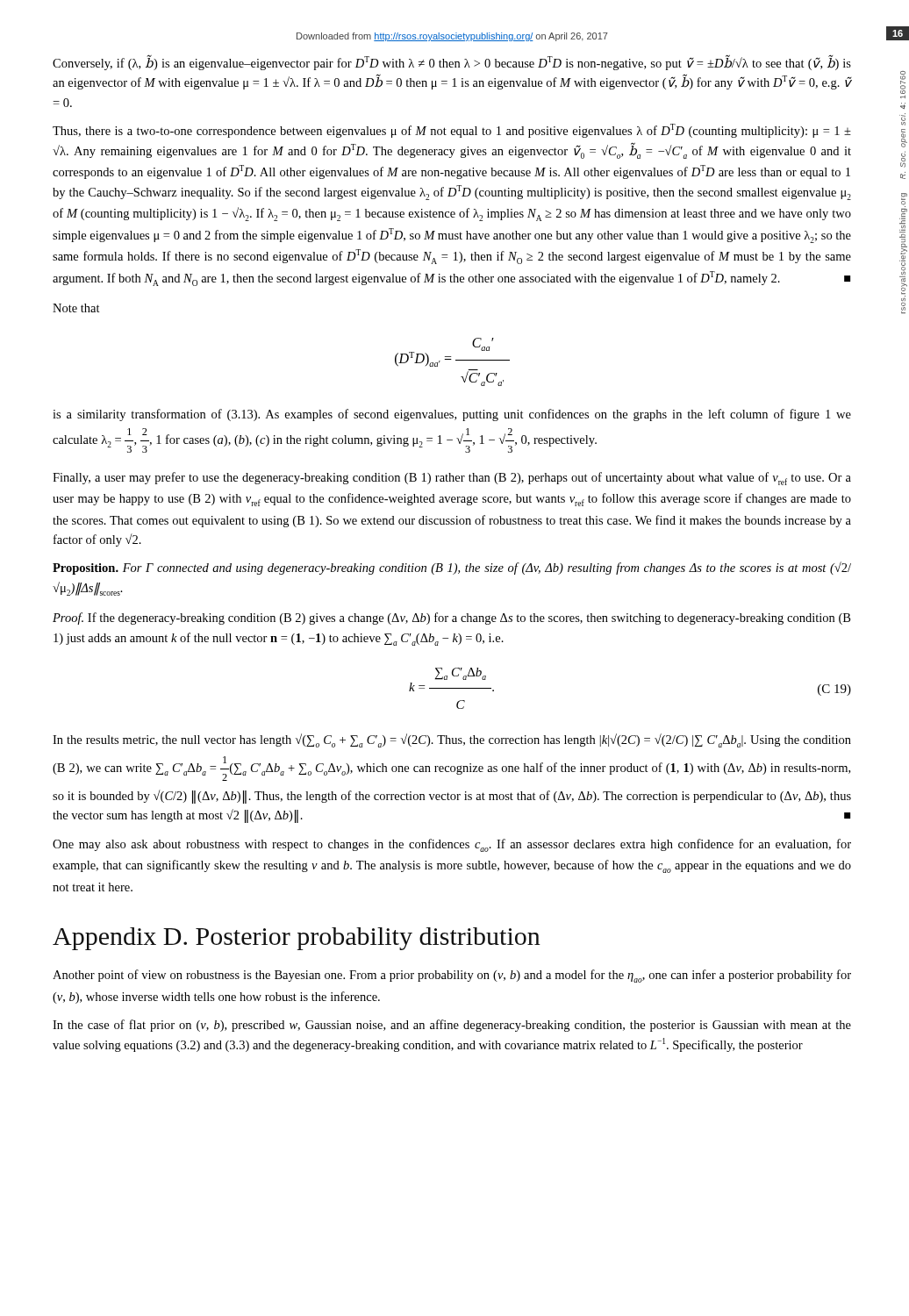Click the section header
The height and width of the screenshot is (1316, 909).
[x=296, y=936]
